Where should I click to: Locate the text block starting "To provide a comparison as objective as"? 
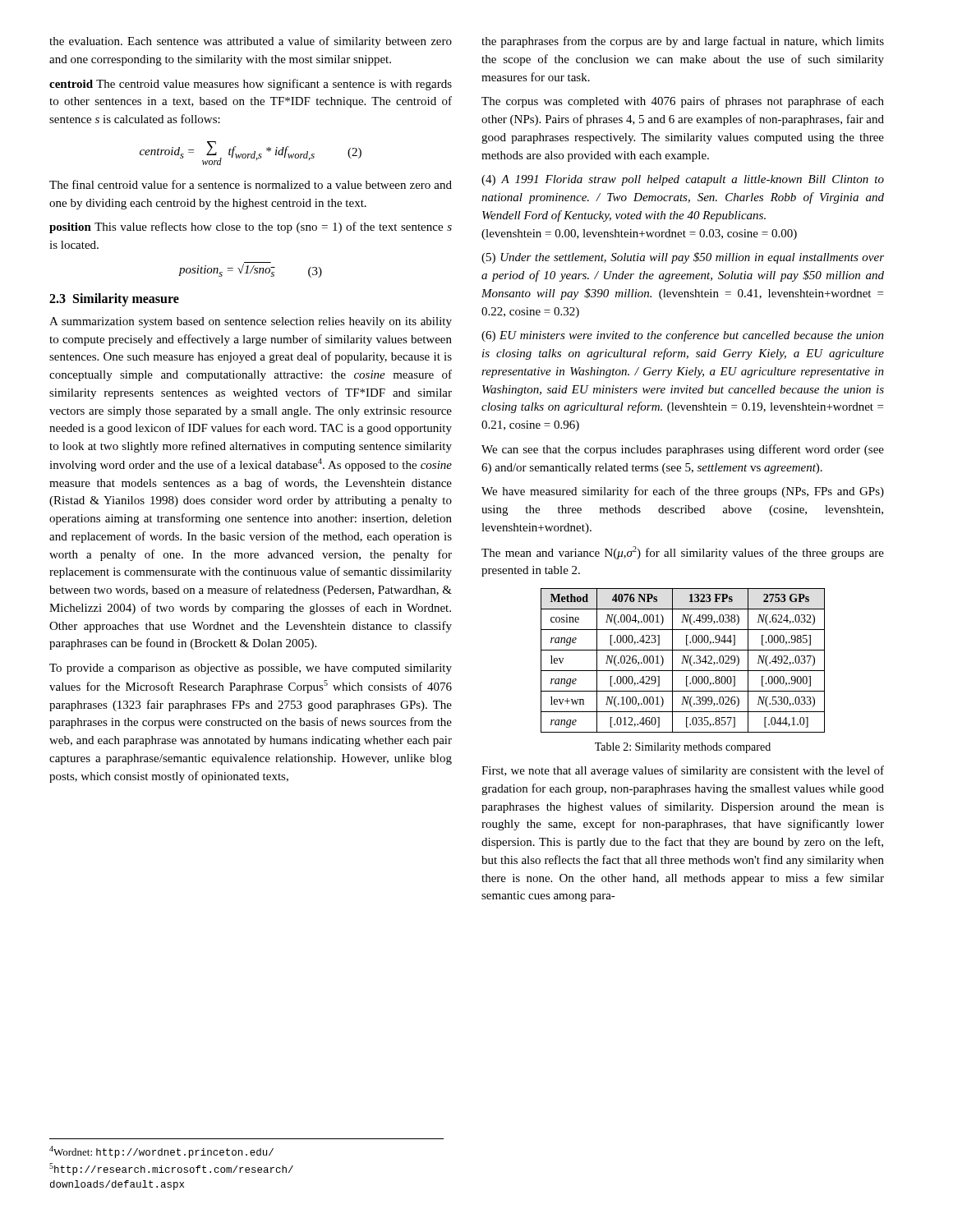point(251,722)
